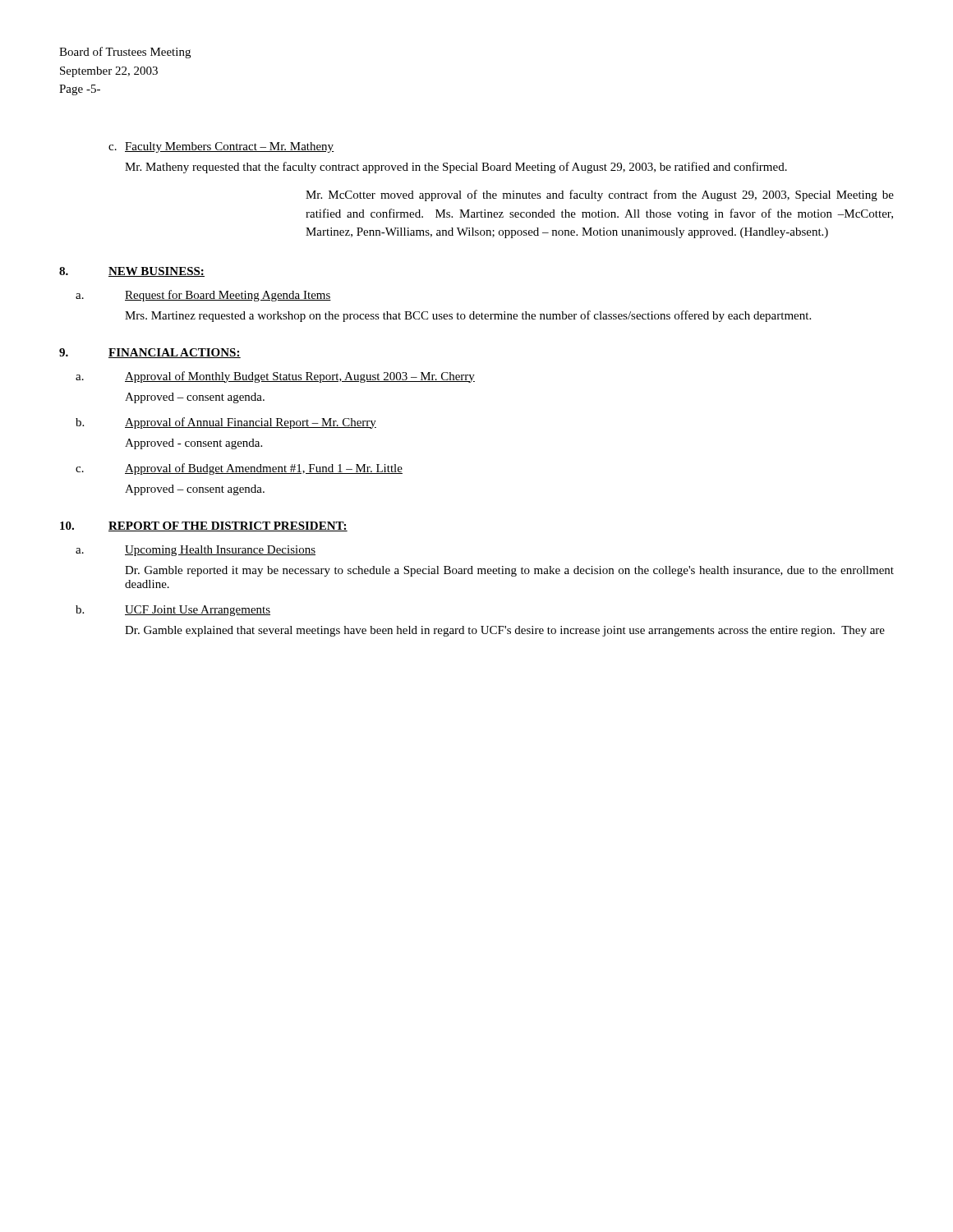Click on the text starting "Dr. Gamble explained that several meetings have been"

[x=505, y=630]
